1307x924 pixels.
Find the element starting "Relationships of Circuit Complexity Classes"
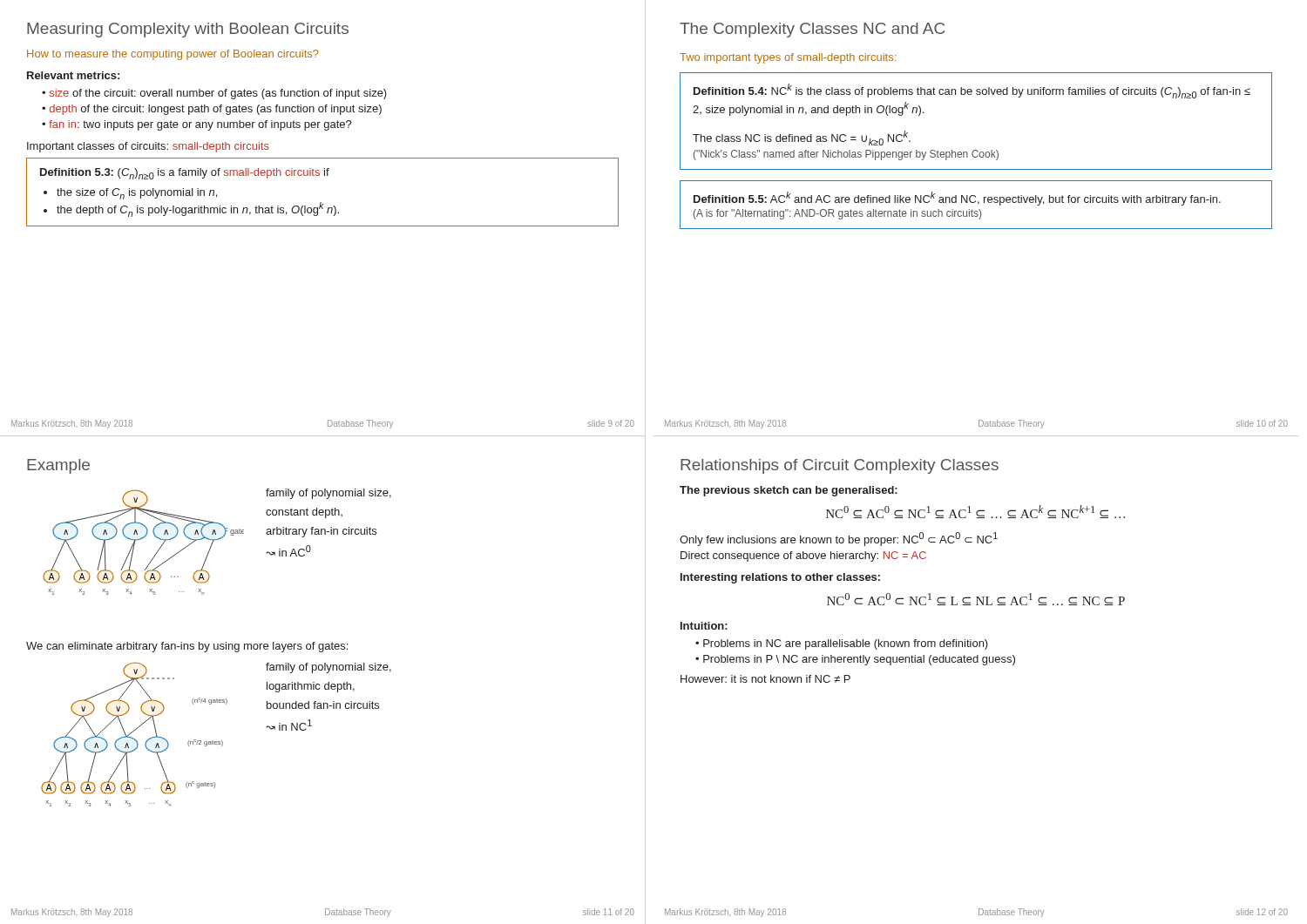839,465
